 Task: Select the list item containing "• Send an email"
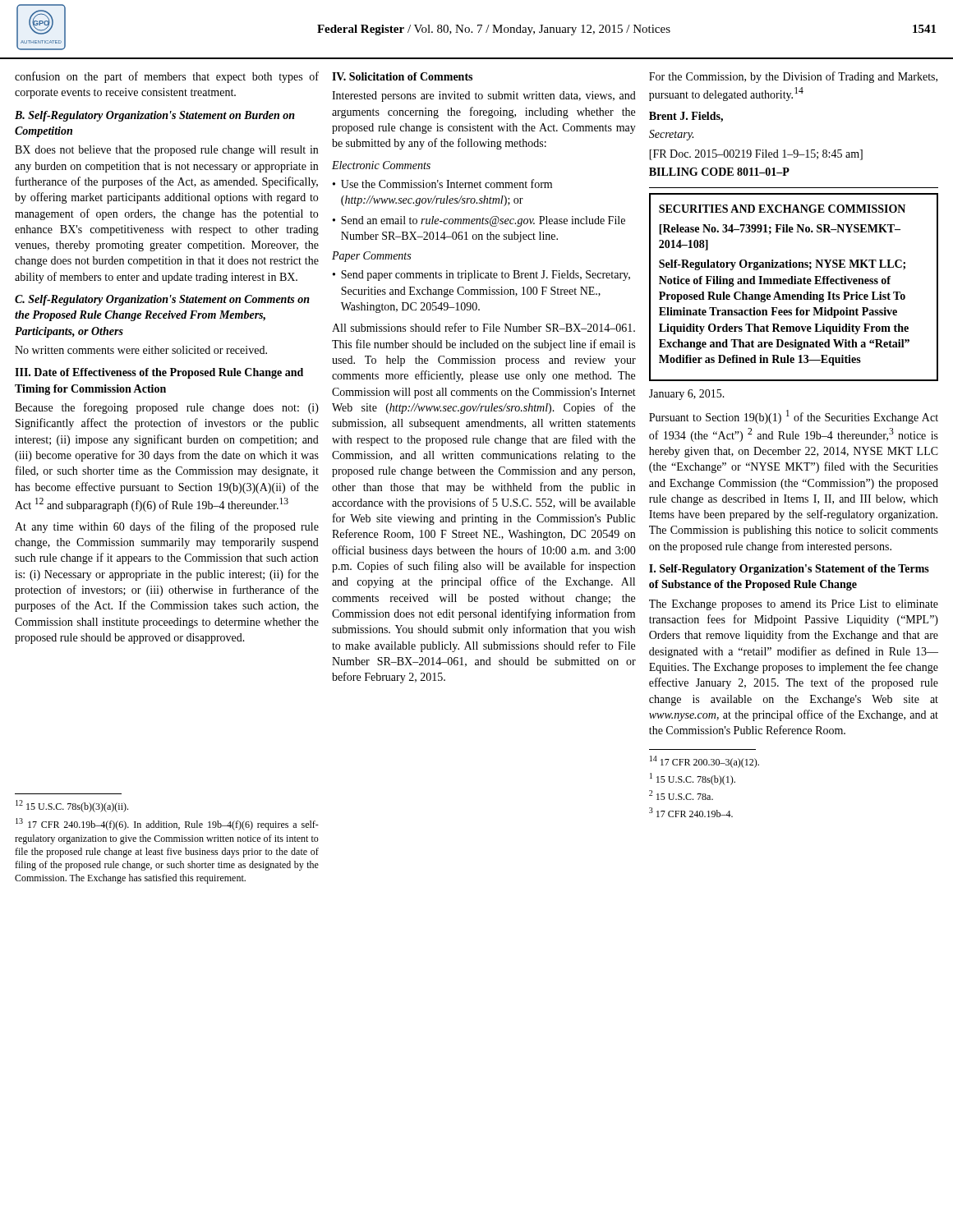coord(484,228)
